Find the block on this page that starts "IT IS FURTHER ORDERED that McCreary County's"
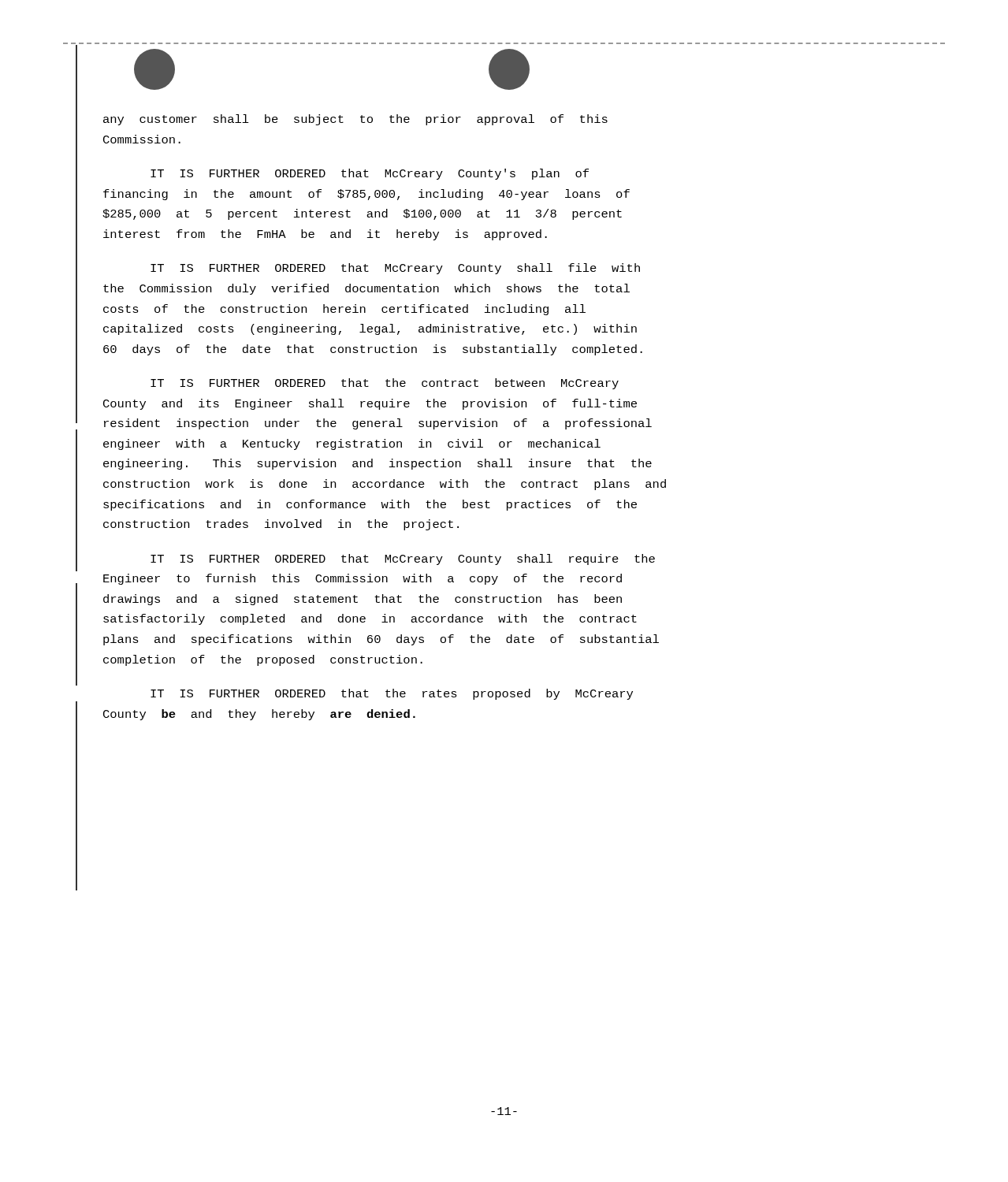Viewport: 1008px width, 1182px height. (x=366, y=204)
